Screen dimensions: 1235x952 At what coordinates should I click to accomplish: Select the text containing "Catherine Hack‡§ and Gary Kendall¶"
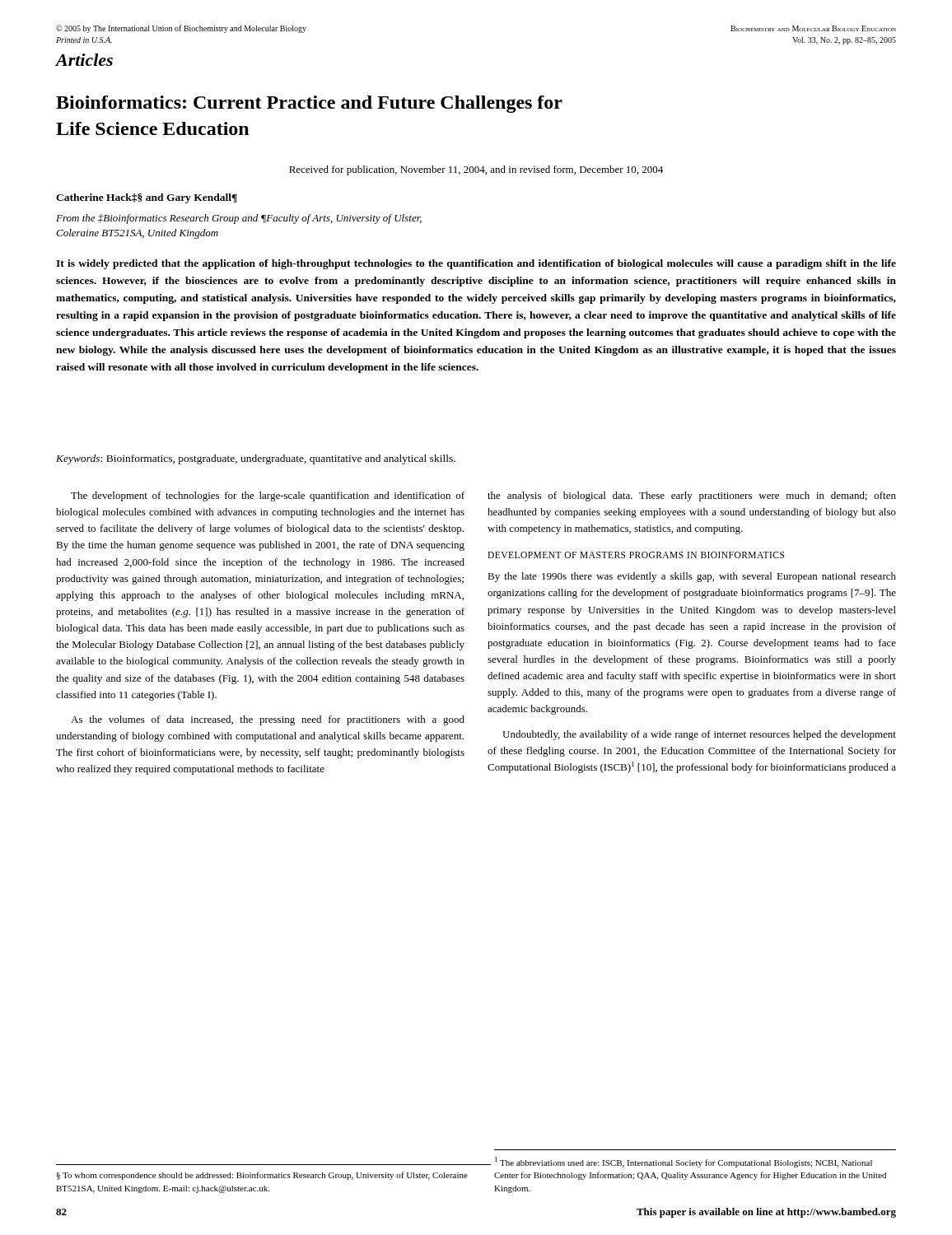pos(147,197)
